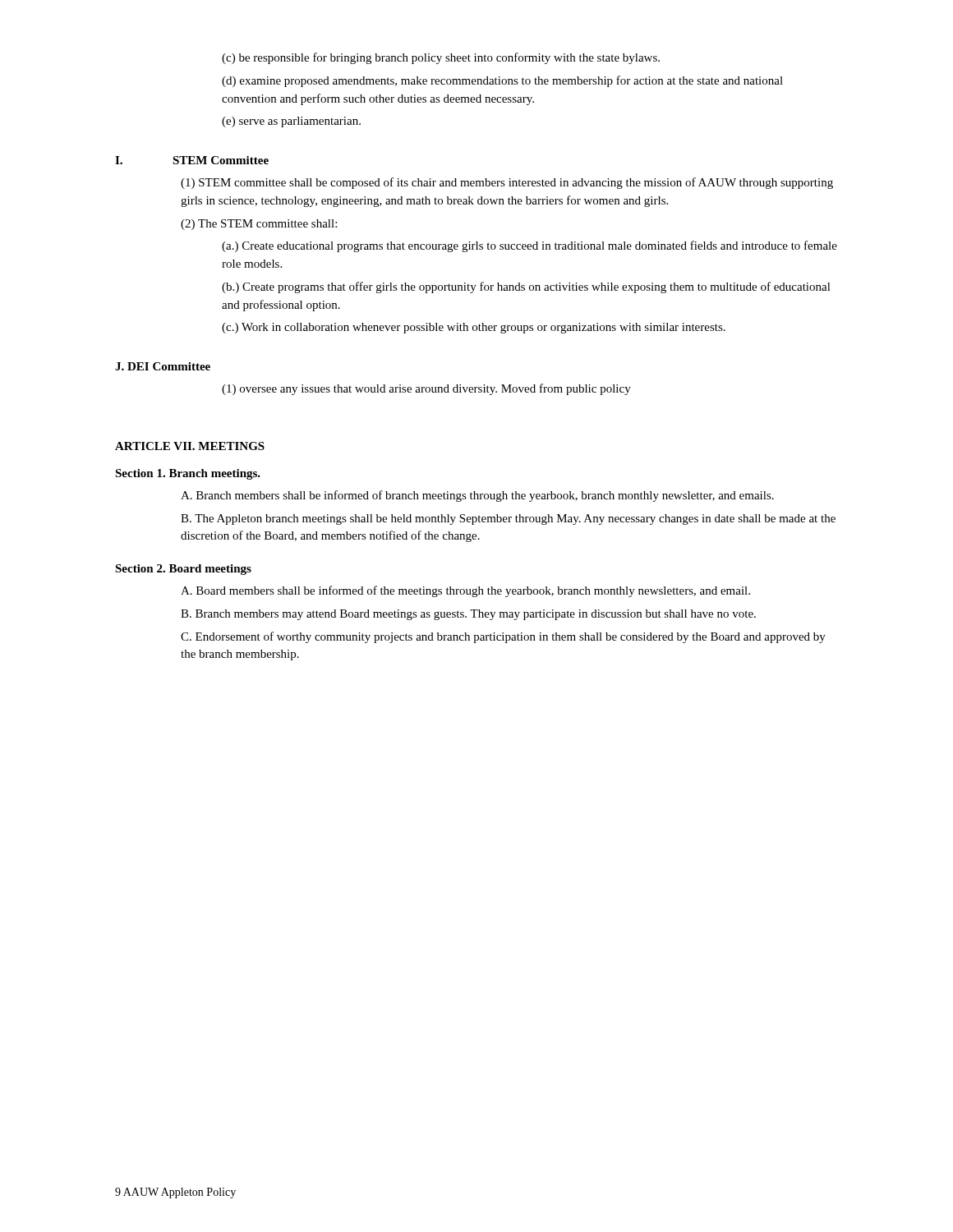The height and width of the screenshot is (1232, 953).
Task: Find the section header that says "ARTICLE VII. MEETINGS"
Action: point(190,446)
